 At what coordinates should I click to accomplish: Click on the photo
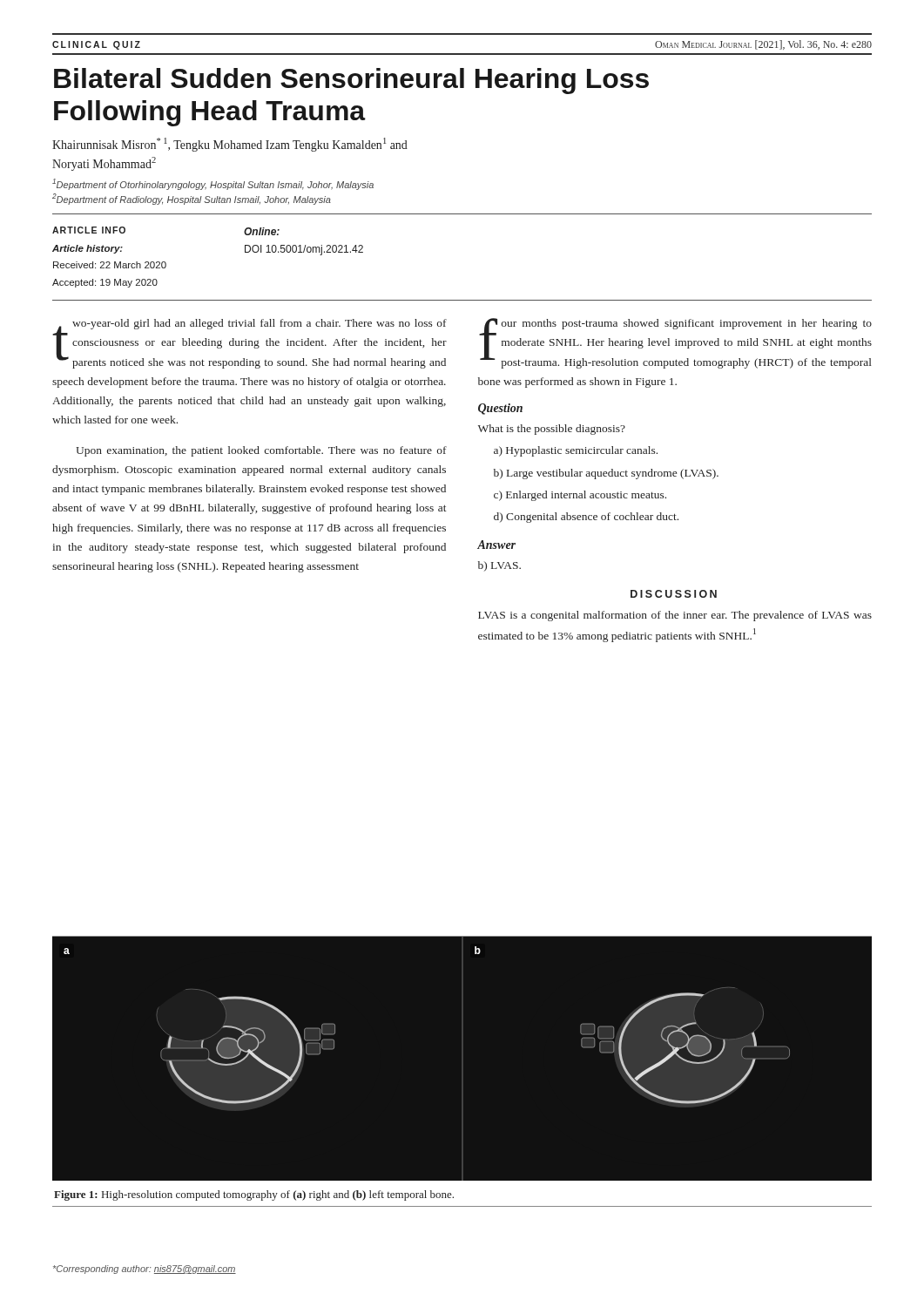(462, 1058)
